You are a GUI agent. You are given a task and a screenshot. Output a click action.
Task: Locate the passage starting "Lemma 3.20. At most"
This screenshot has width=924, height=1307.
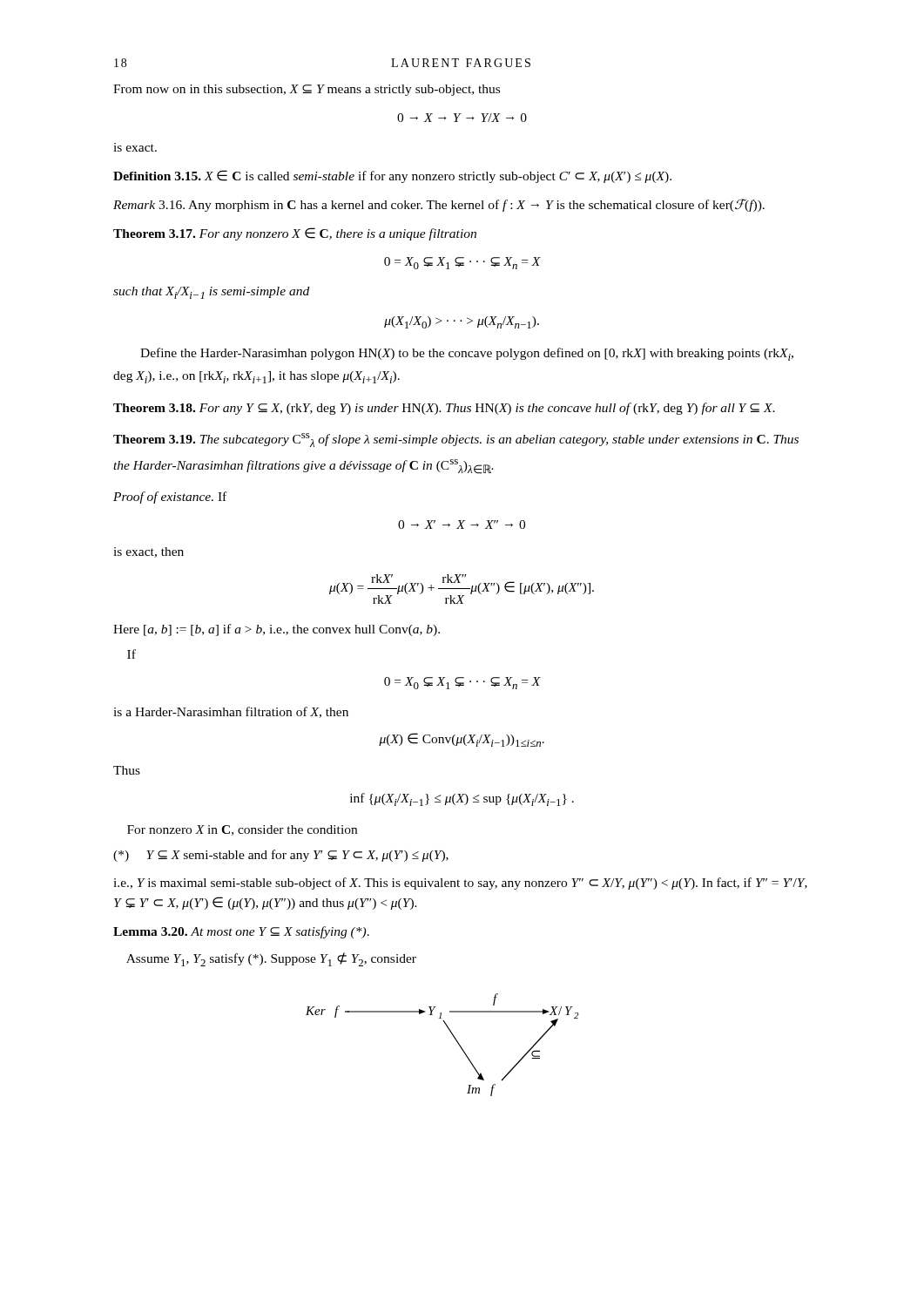tap(241, 931)
